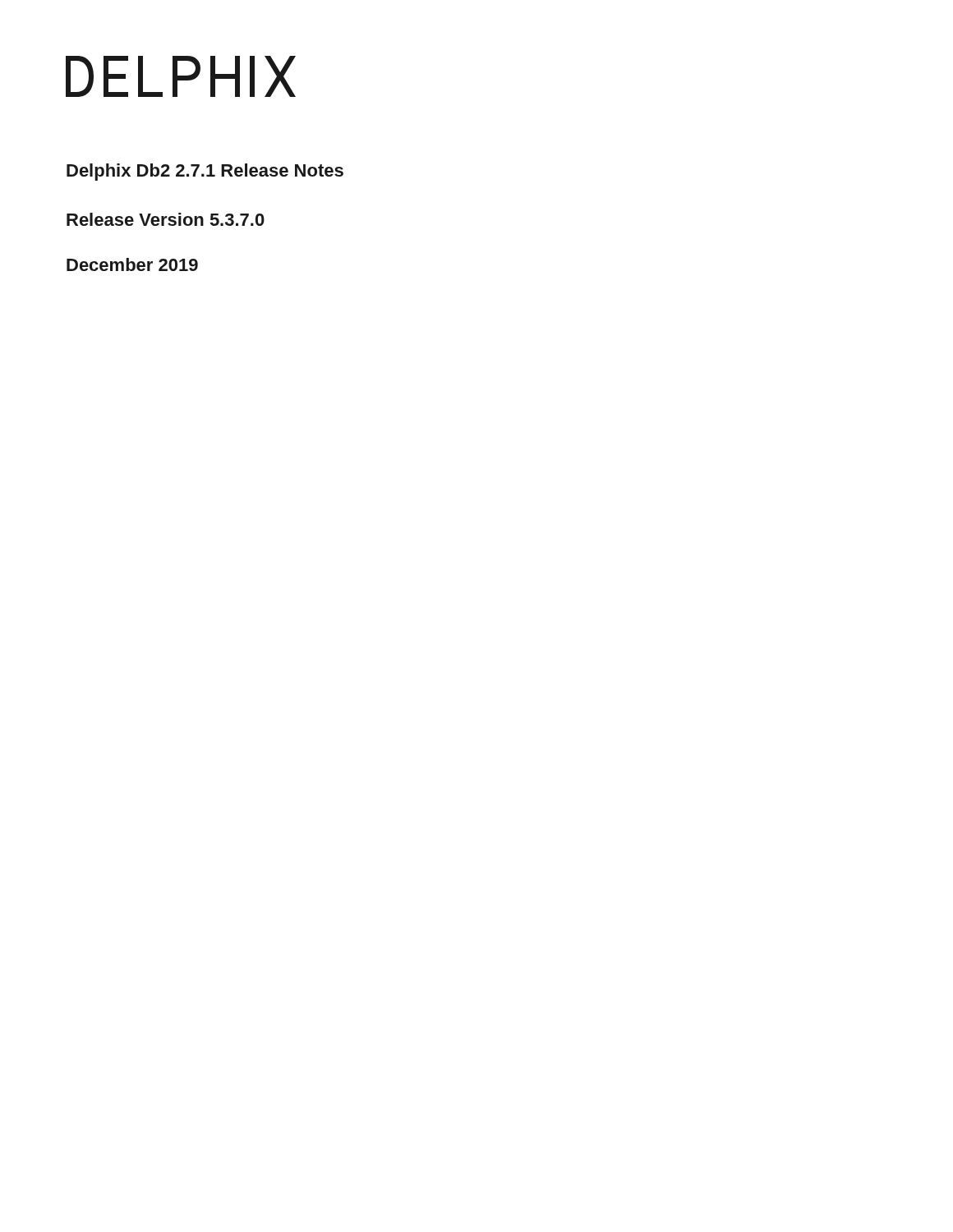Find the element starting "Release Version 5.3.7.0"
953x1232 pixels.
(x=165, y=220)
